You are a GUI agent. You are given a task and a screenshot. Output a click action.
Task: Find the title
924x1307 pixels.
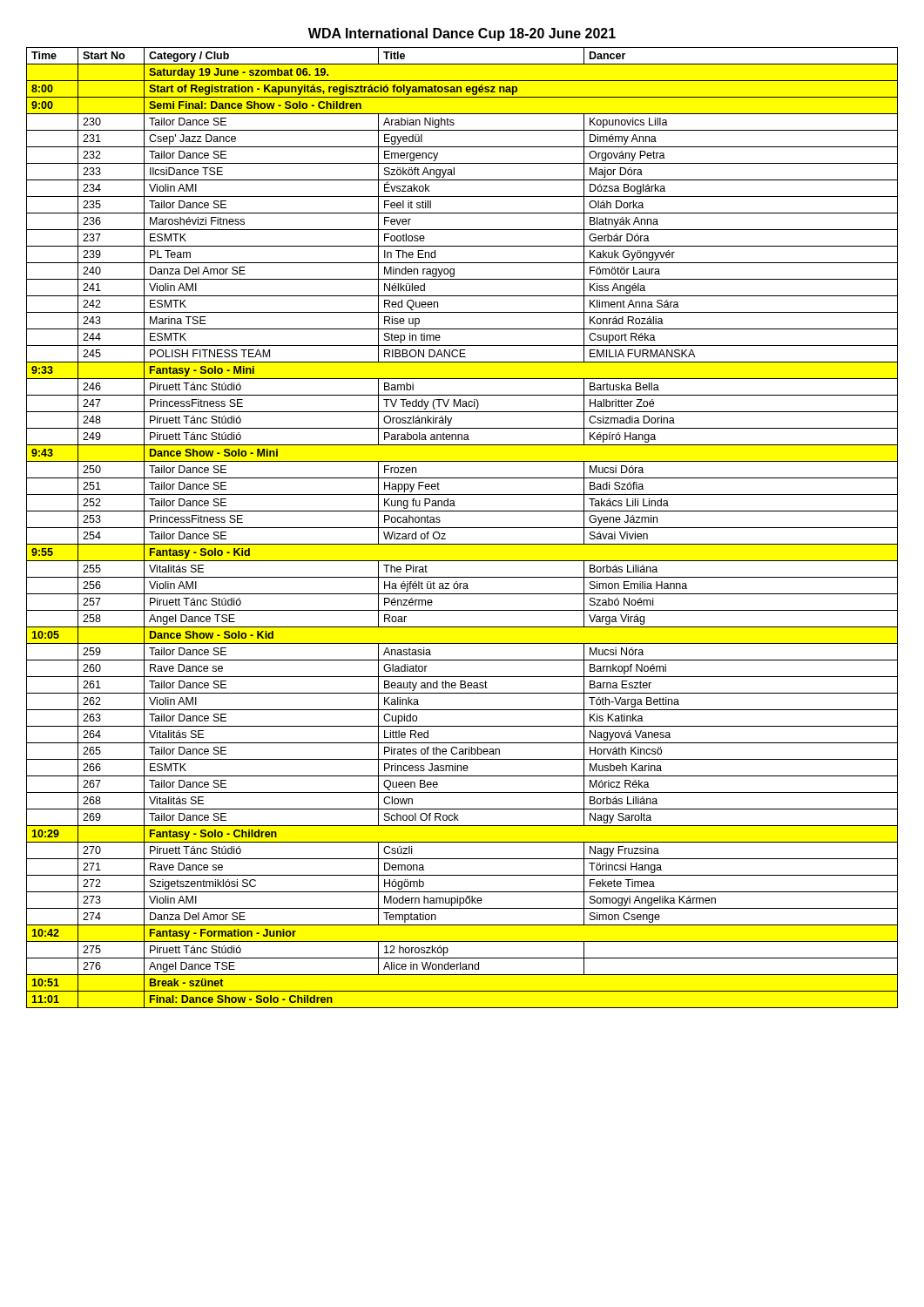(x=462, y=34)
